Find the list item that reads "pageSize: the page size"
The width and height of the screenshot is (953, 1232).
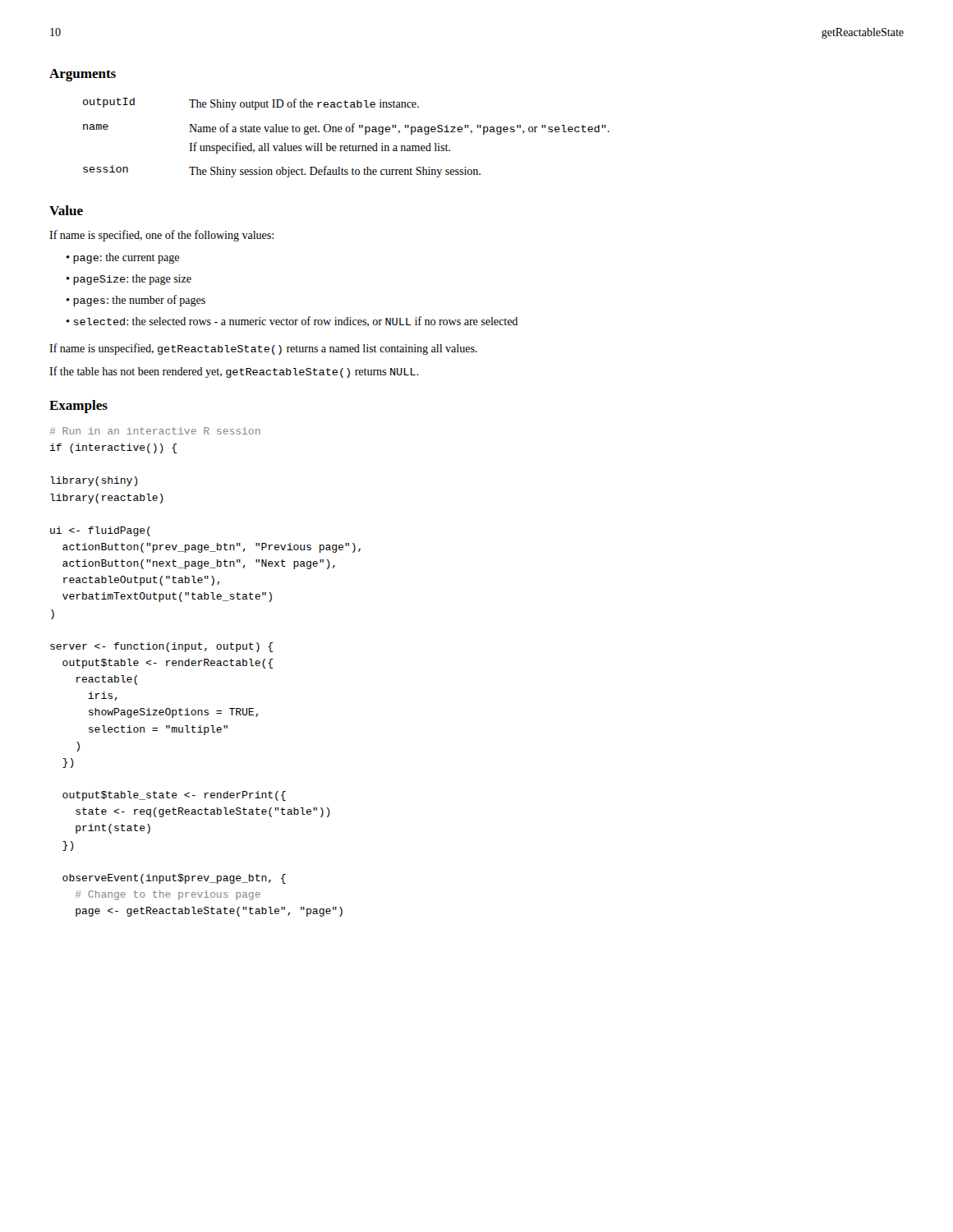(132, 279)
